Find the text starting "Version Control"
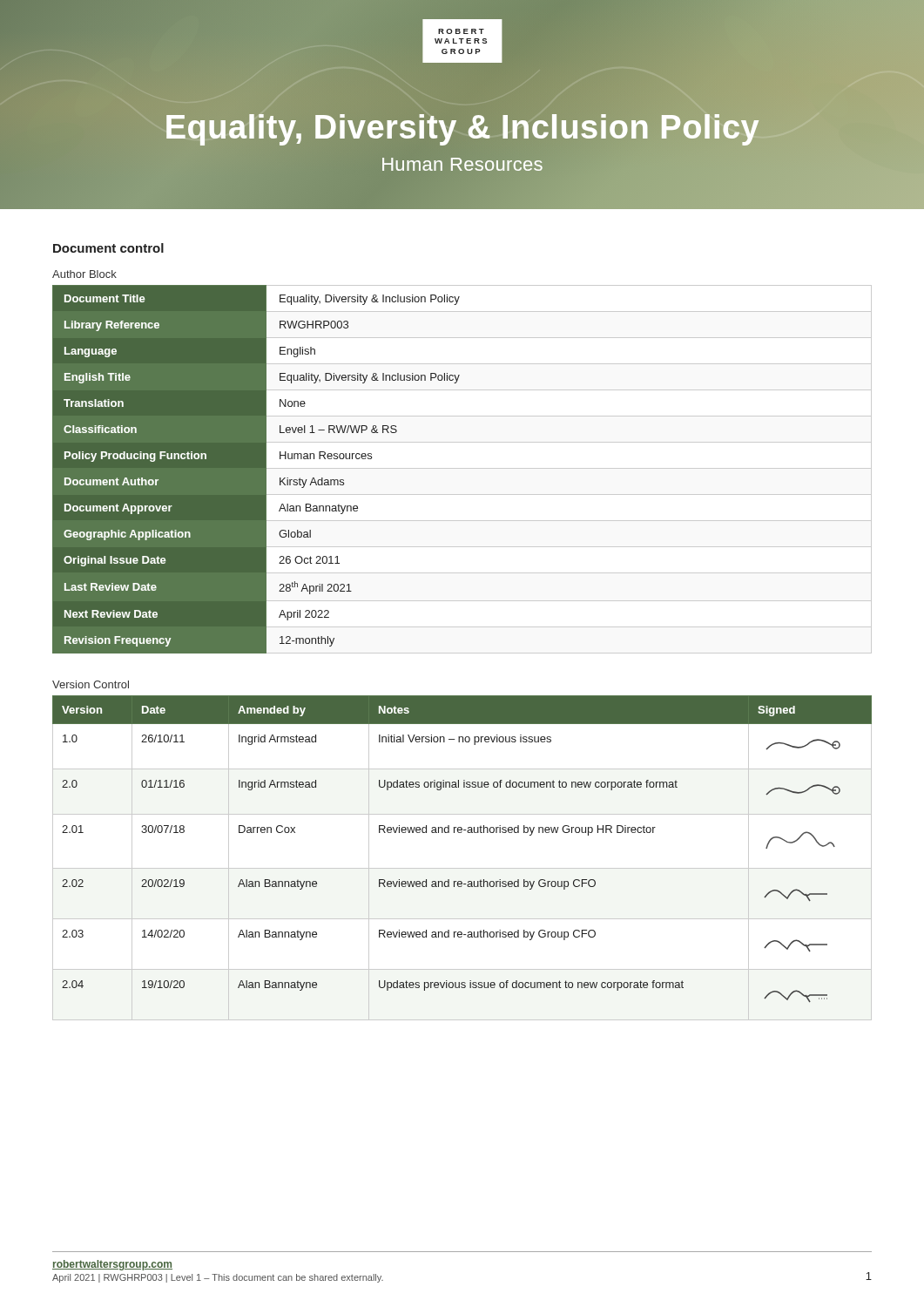Viewport: 924px width, 1307px height. 91,685
